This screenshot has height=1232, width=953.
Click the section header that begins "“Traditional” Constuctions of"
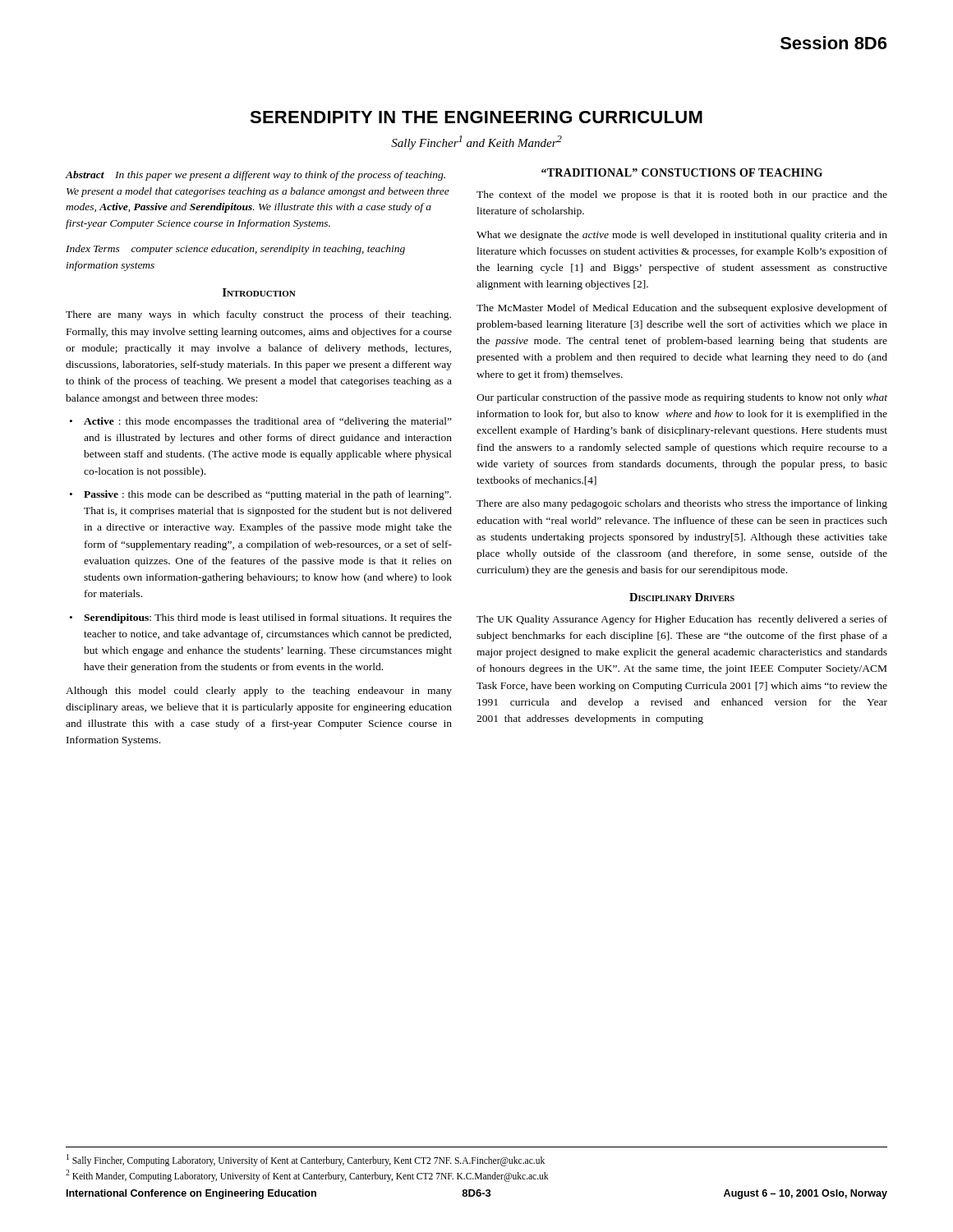tap(682, 173)
